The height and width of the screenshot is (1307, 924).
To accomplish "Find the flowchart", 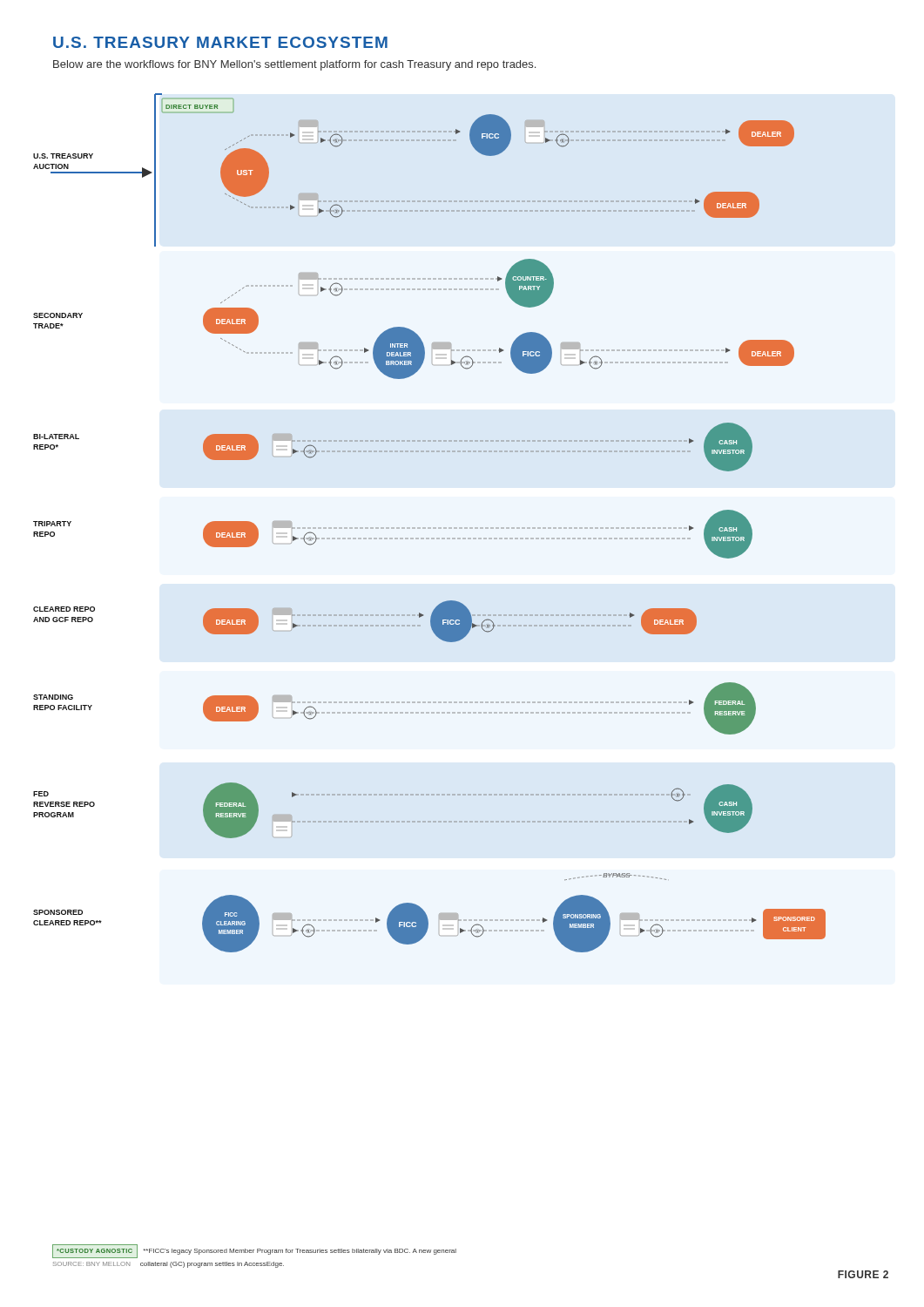I will 462,664.
